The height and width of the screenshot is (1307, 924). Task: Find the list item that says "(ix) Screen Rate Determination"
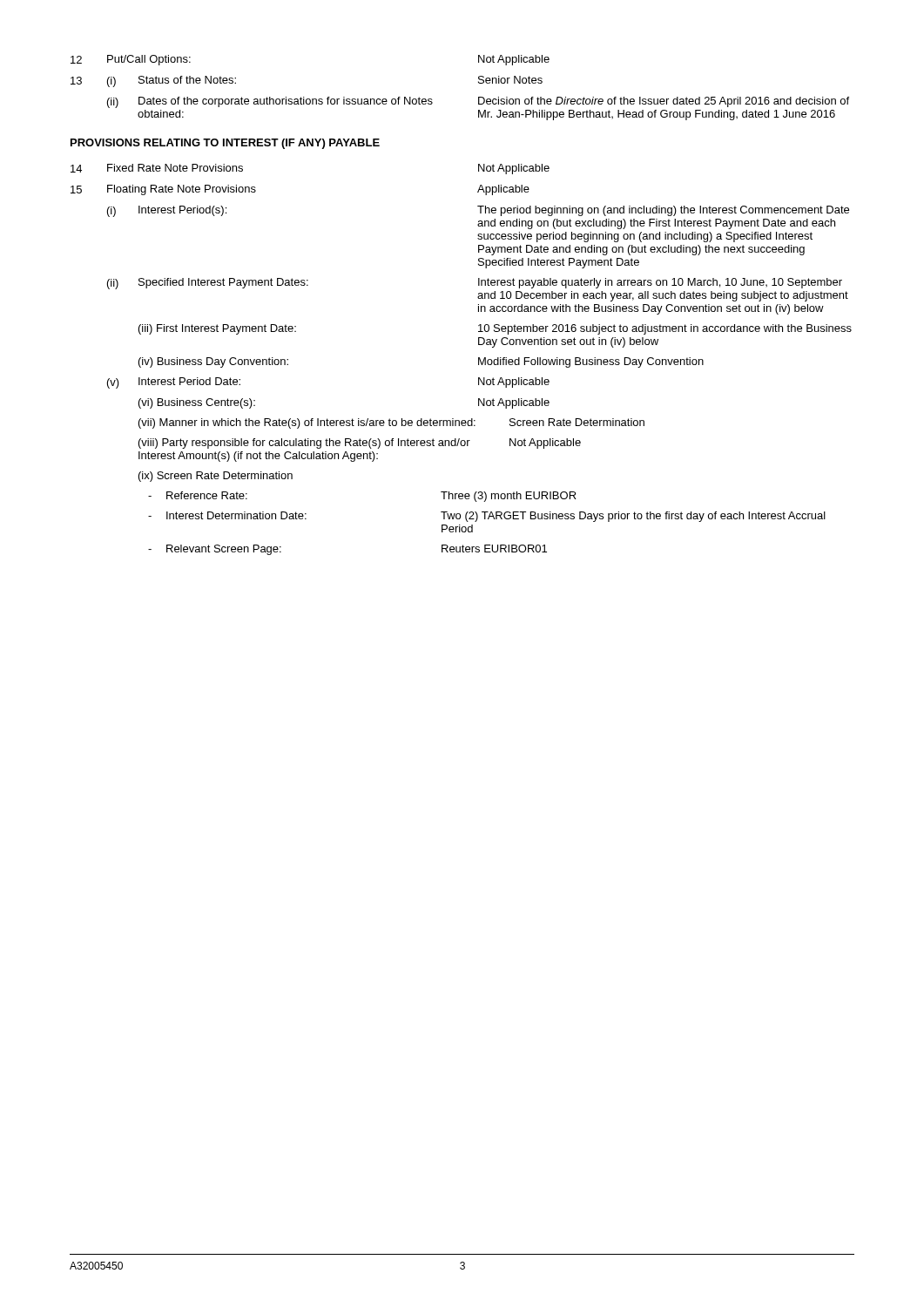(216, 477)
